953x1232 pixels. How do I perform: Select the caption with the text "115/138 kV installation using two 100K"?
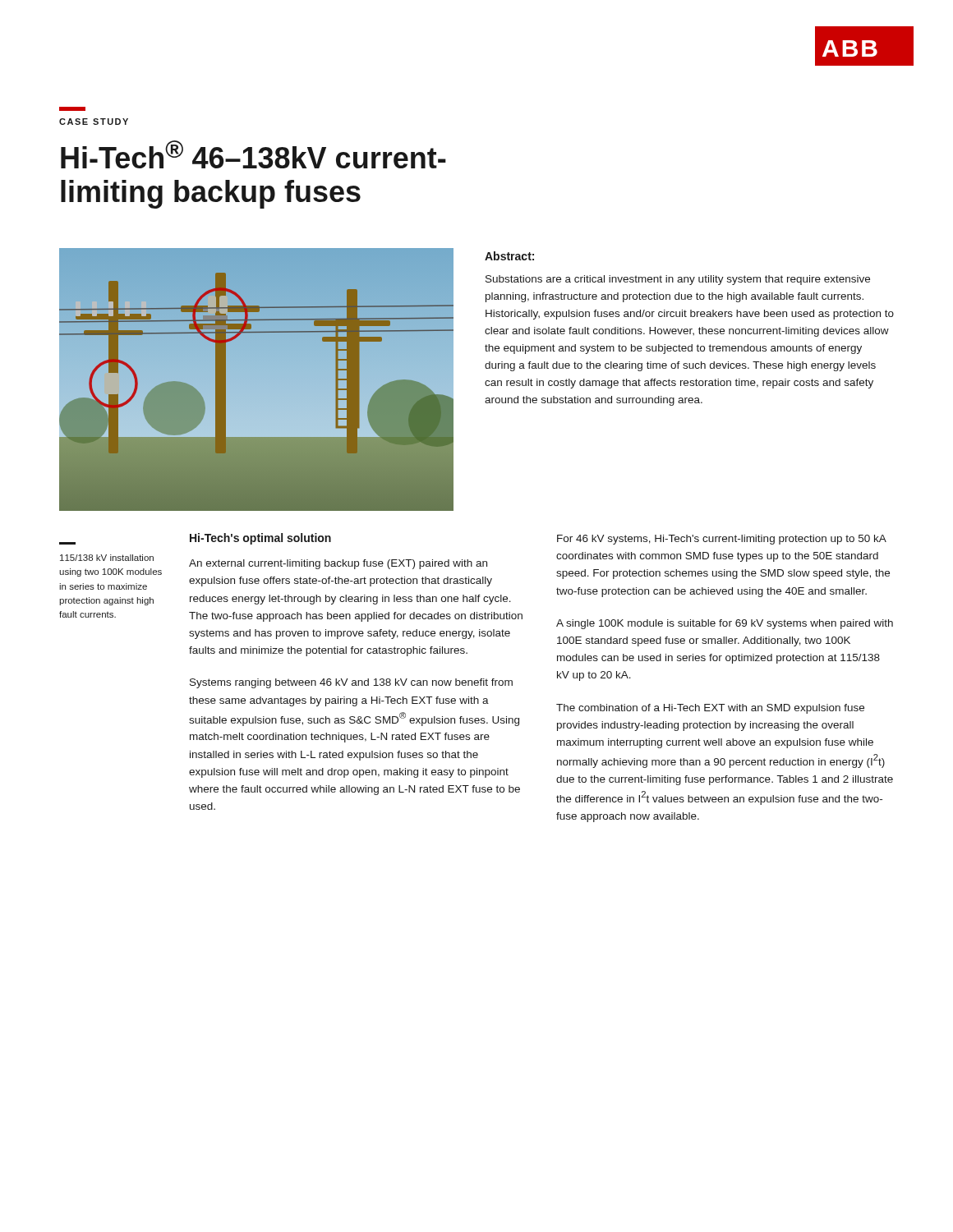[111, 581]
